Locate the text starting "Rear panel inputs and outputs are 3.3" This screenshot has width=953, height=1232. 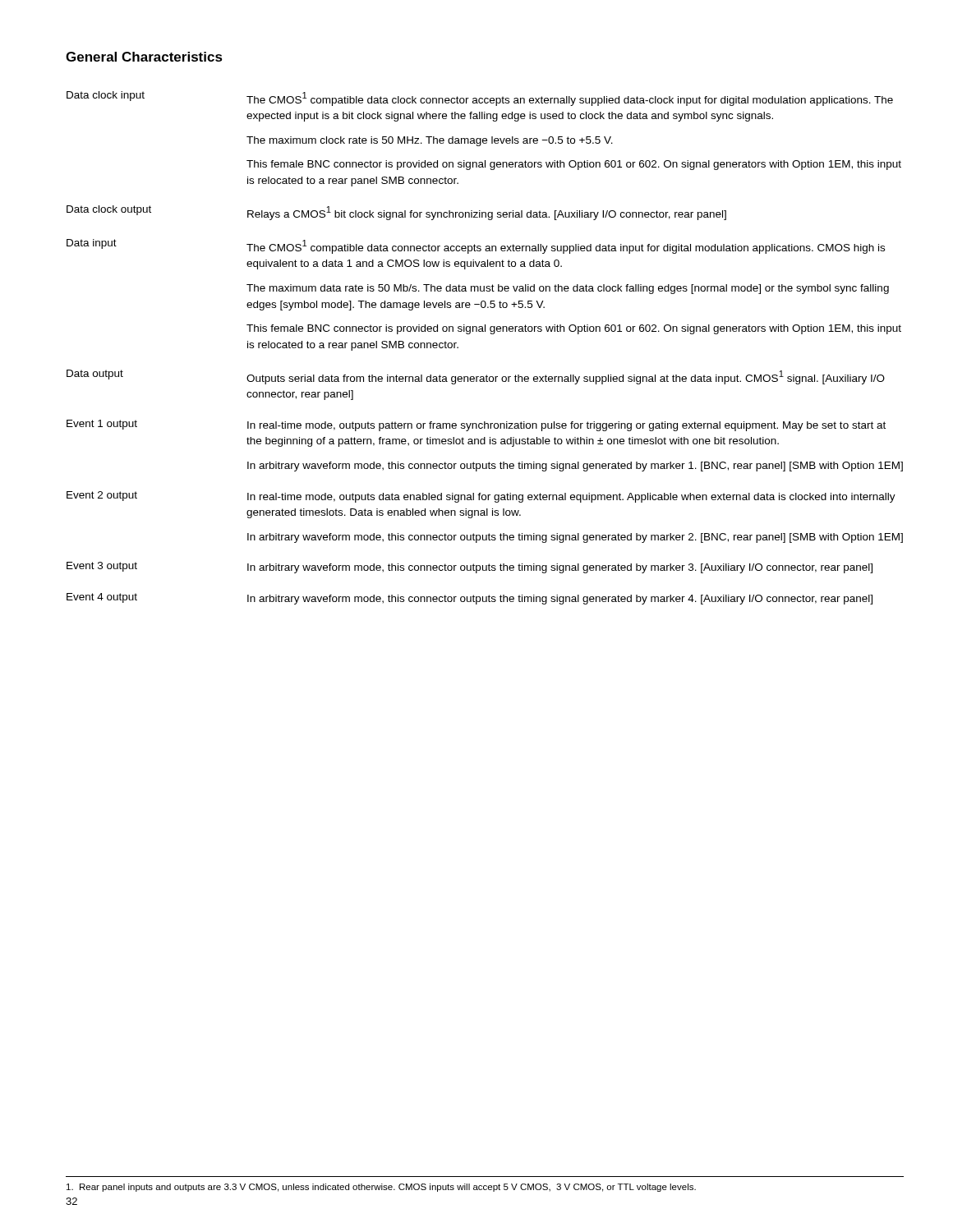click(381, 1187)
